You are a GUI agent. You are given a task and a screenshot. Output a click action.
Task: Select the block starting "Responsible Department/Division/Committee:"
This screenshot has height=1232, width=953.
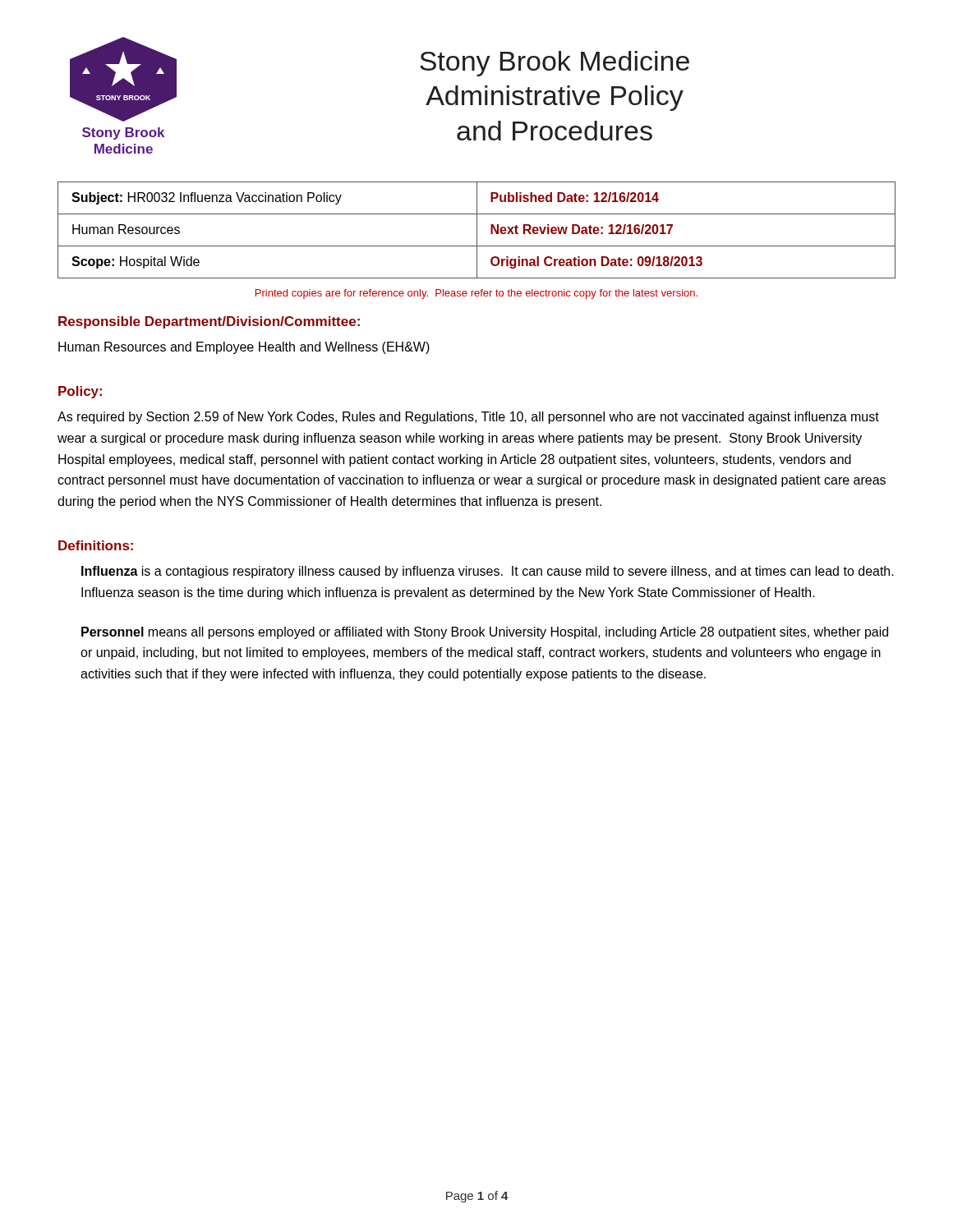(209, 321)
